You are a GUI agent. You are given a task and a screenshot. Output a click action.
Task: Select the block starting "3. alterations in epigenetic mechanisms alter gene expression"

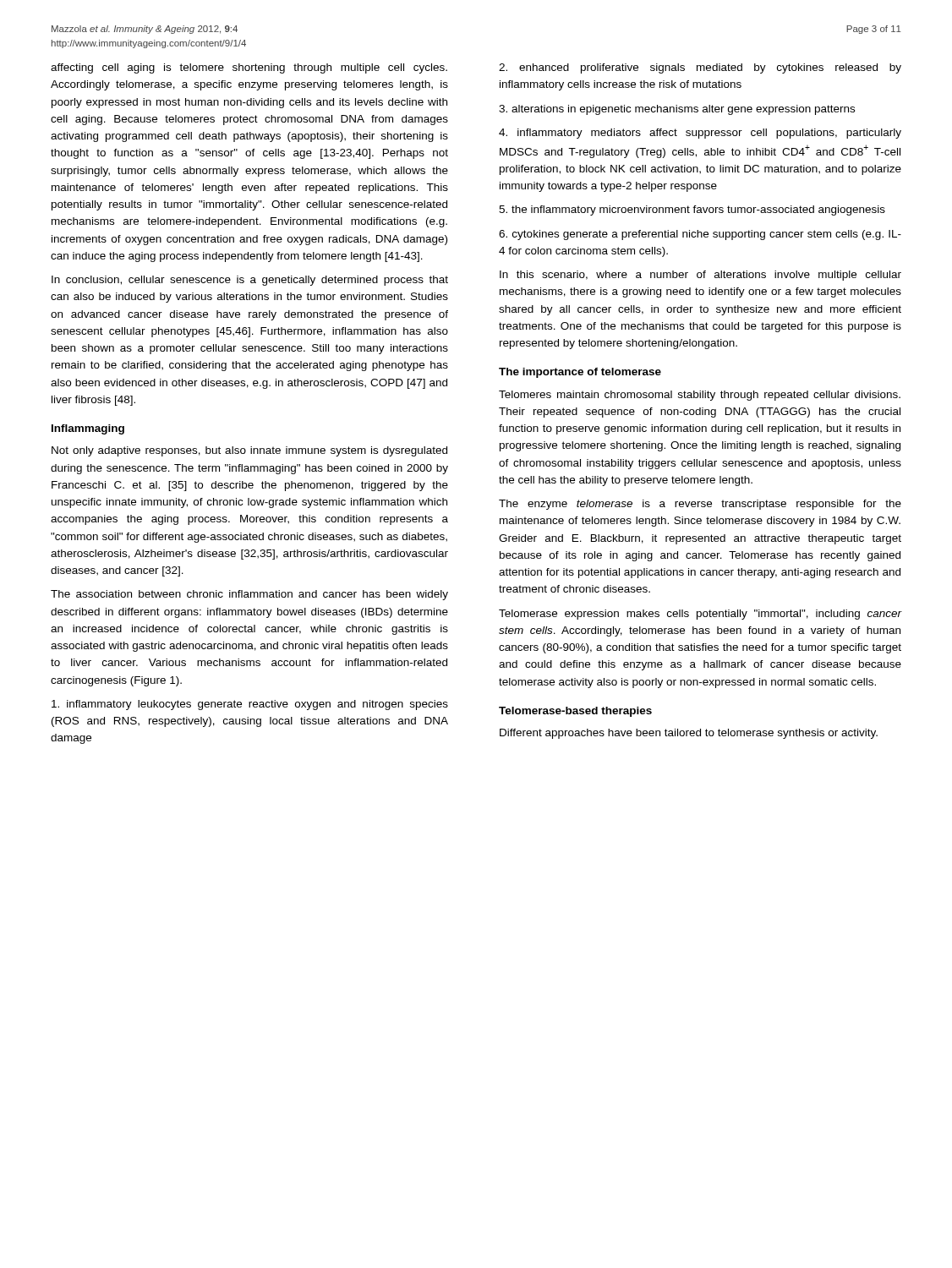click(700, 109)
